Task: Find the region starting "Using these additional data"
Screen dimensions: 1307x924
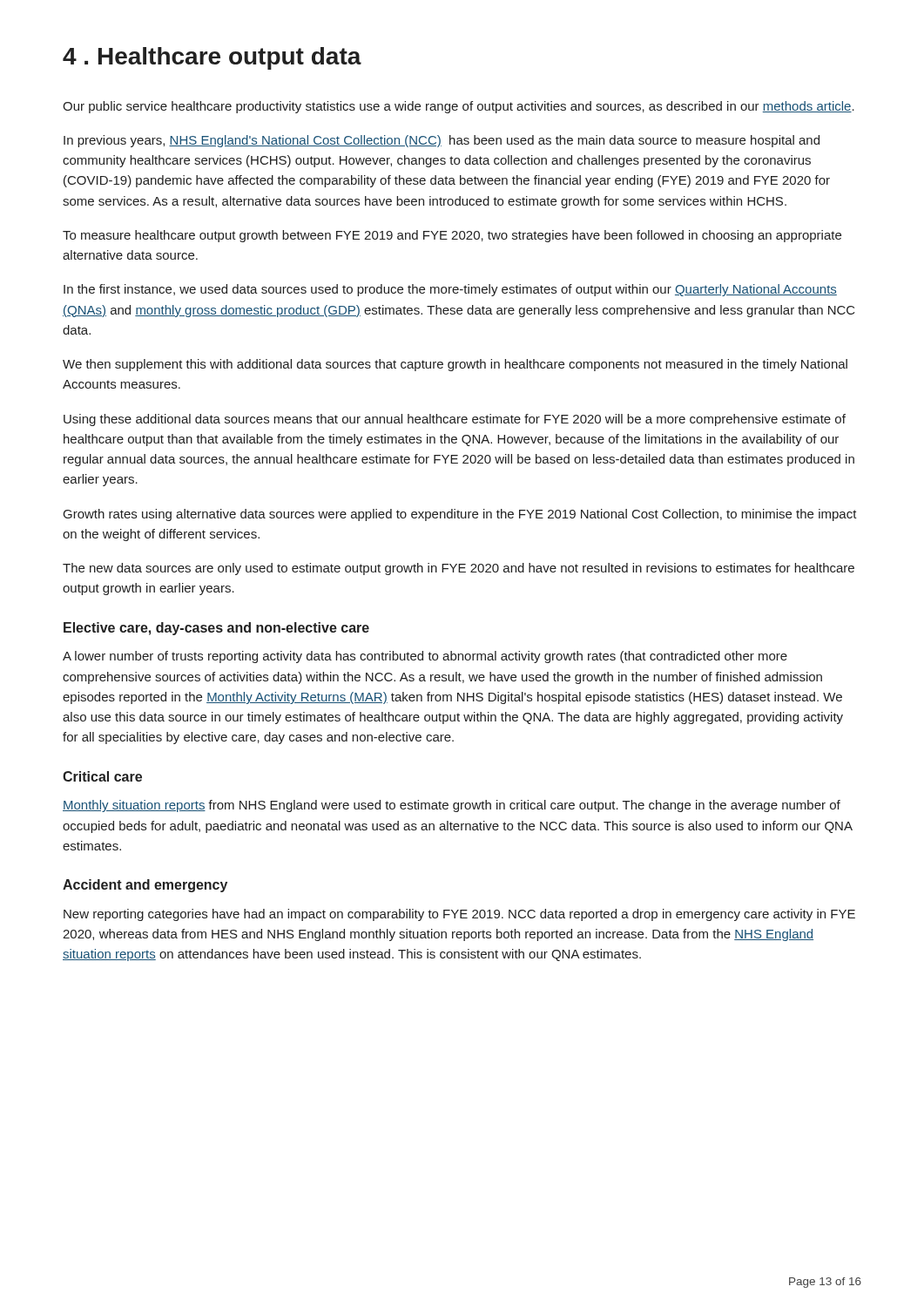Action: point(462,449)
